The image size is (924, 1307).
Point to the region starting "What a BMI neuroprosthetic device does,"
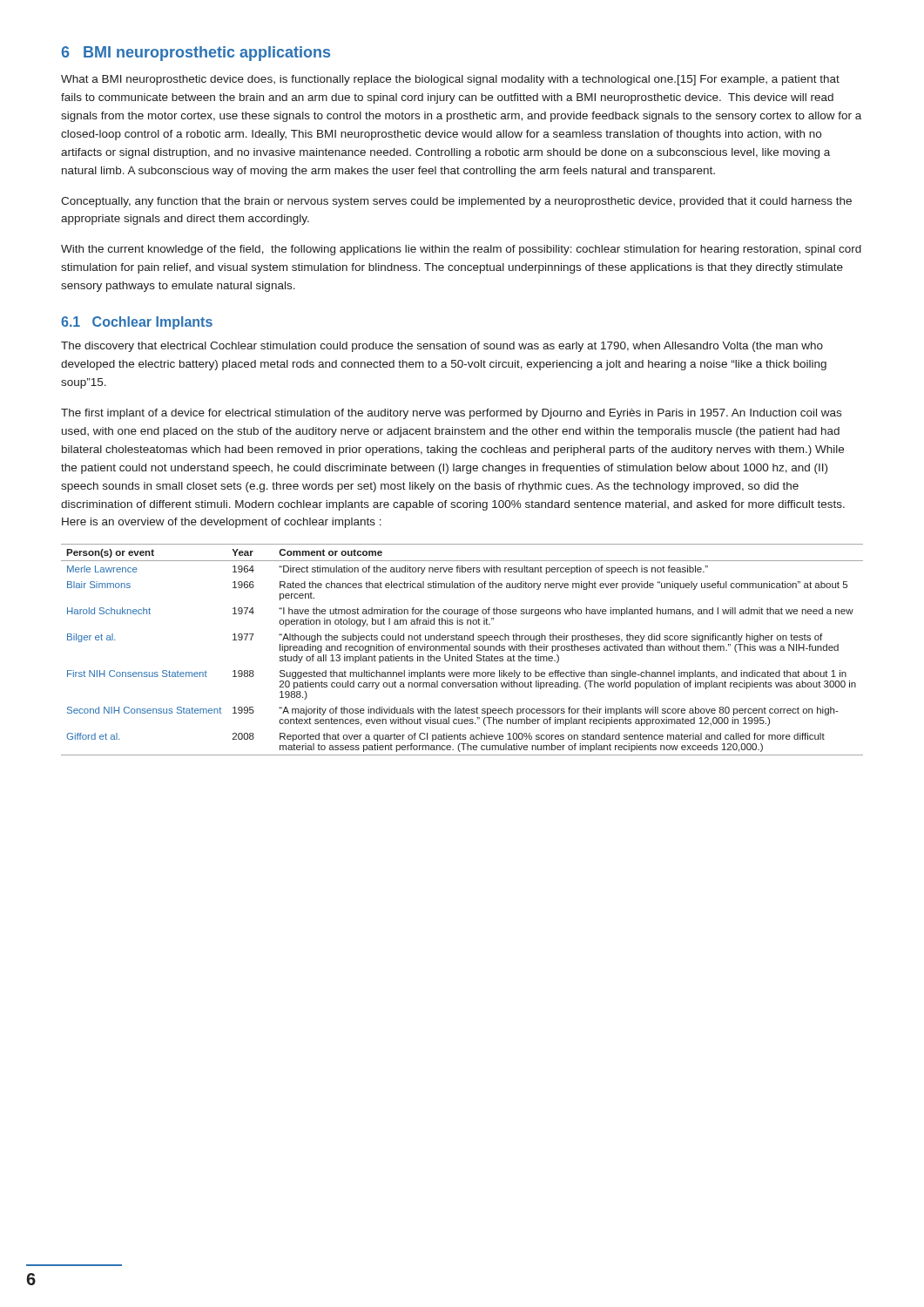point(461,124)
